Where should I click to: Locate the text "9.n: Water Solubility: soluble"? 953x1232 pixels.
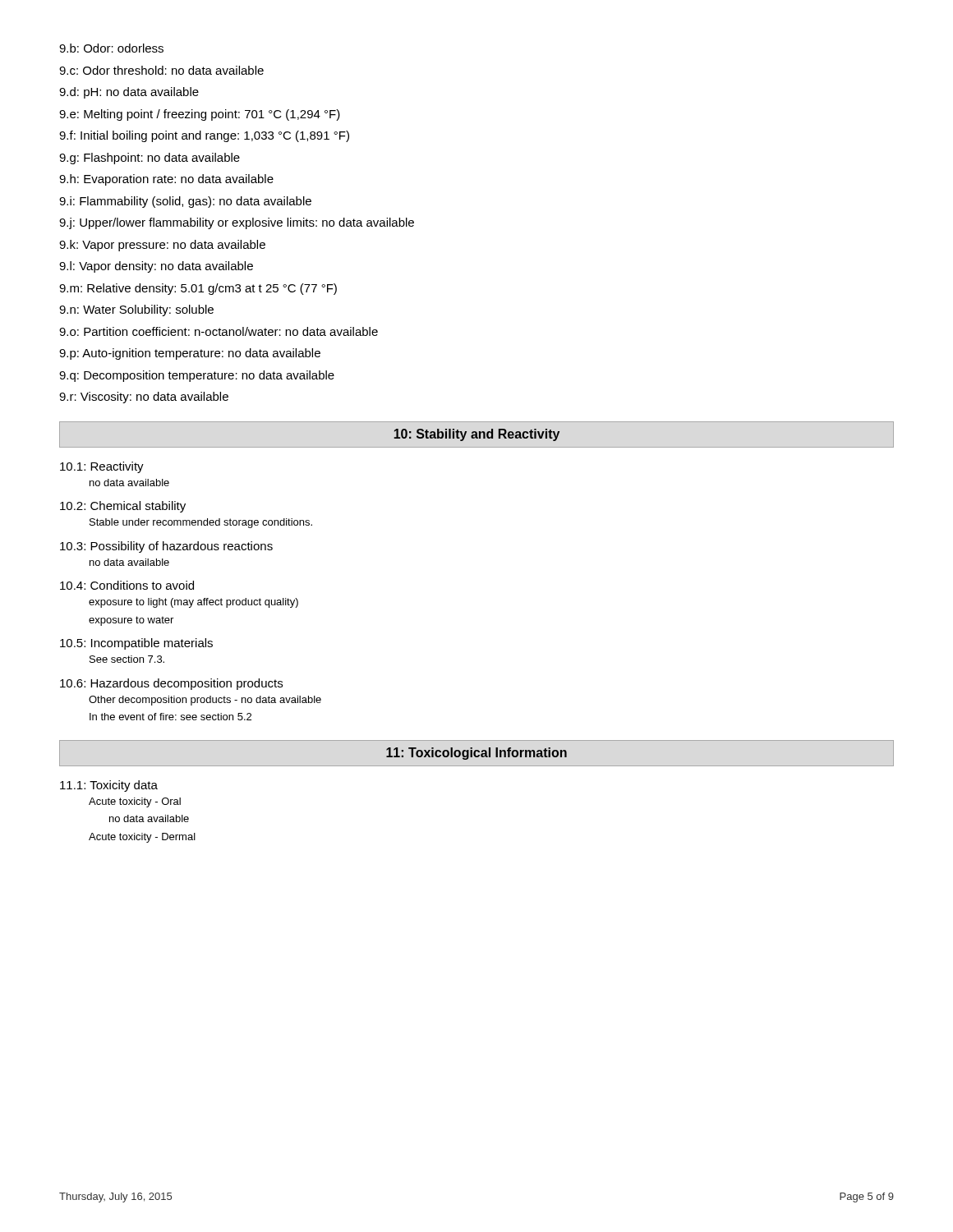pyautogui.click(x=137, y=309)
